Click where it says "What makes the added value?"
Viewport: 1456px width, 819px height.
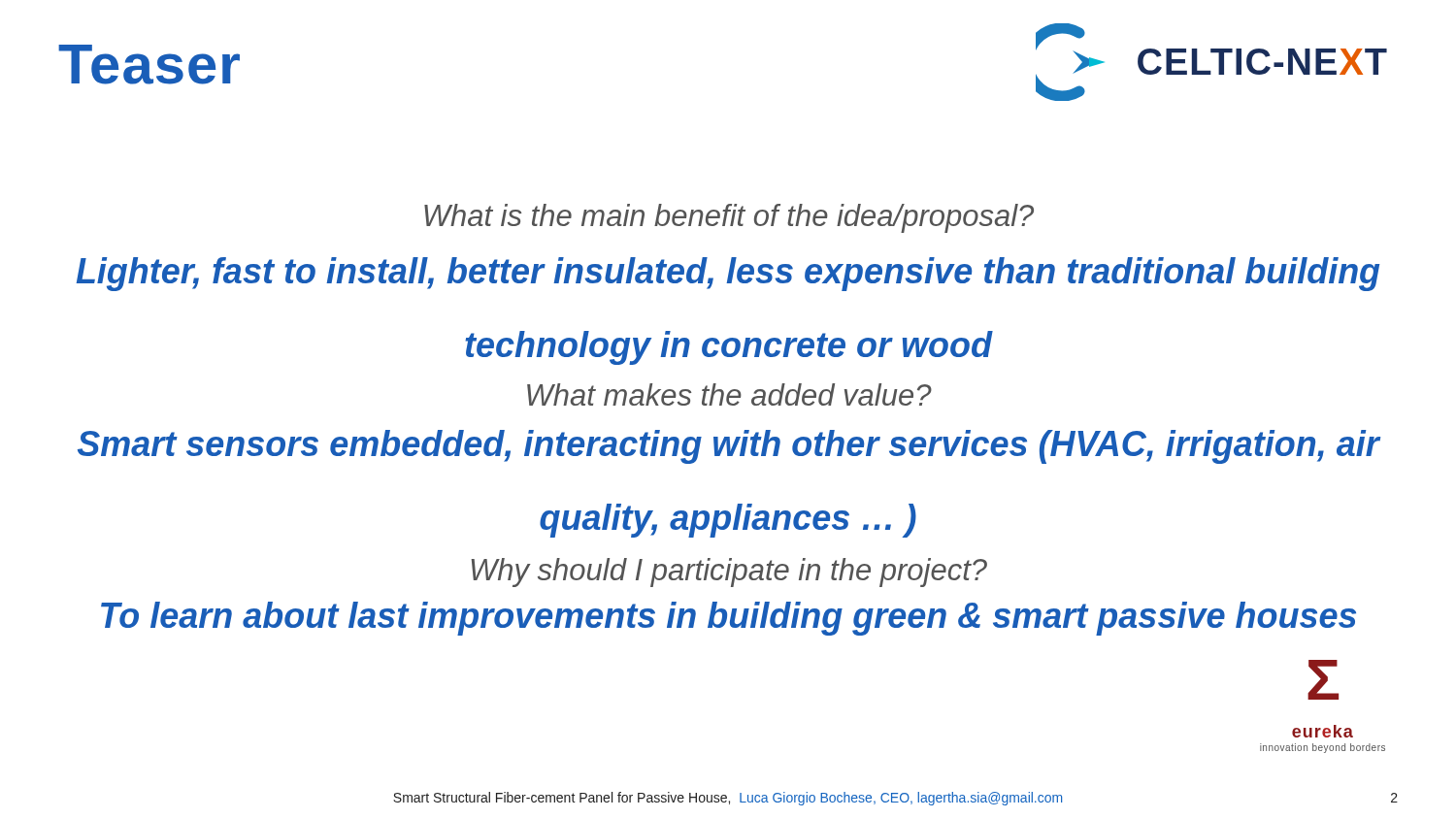(x=728, y=396)
